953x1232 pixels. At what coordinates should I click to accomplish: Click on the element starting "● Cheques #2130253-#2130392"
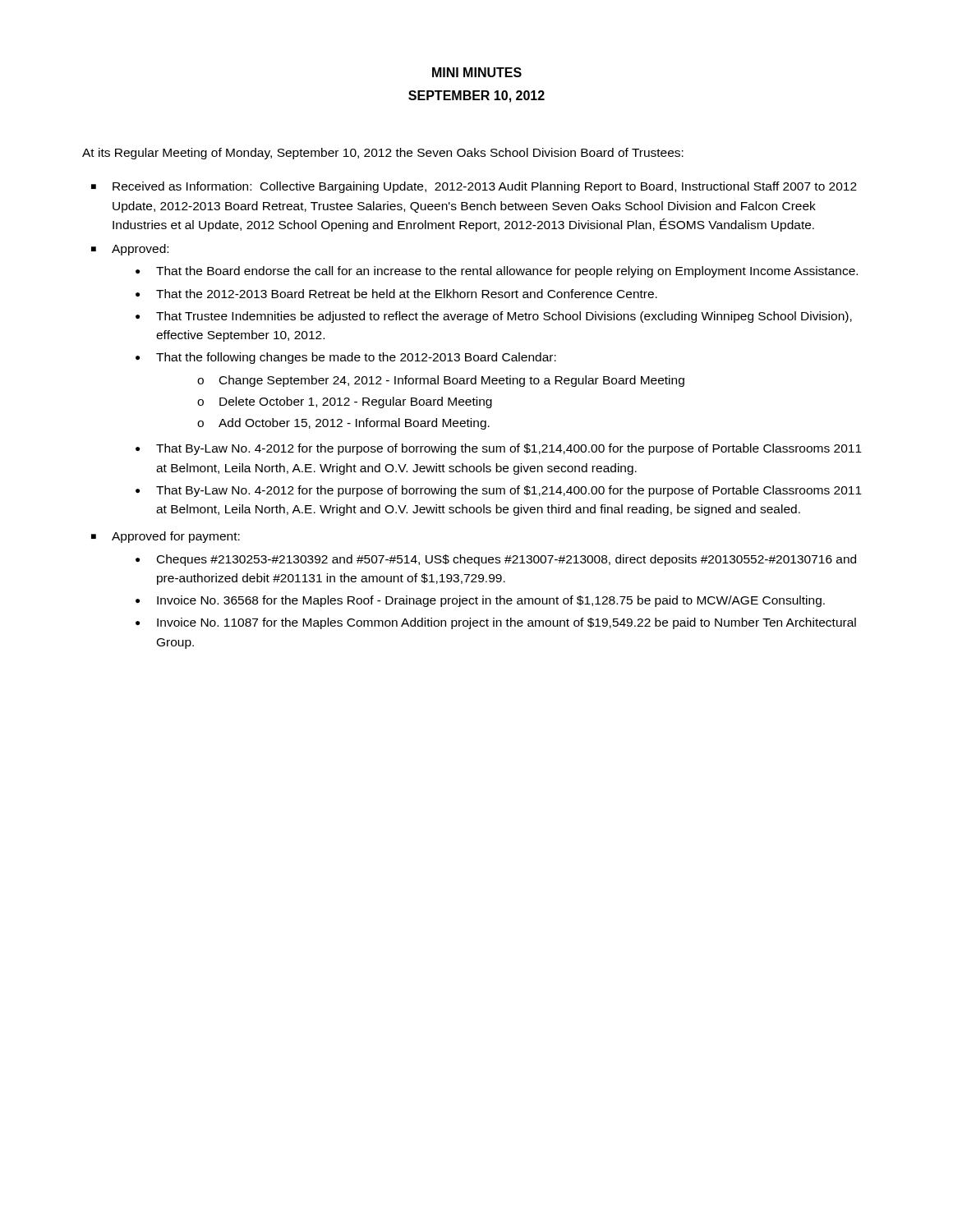point(503,568)
